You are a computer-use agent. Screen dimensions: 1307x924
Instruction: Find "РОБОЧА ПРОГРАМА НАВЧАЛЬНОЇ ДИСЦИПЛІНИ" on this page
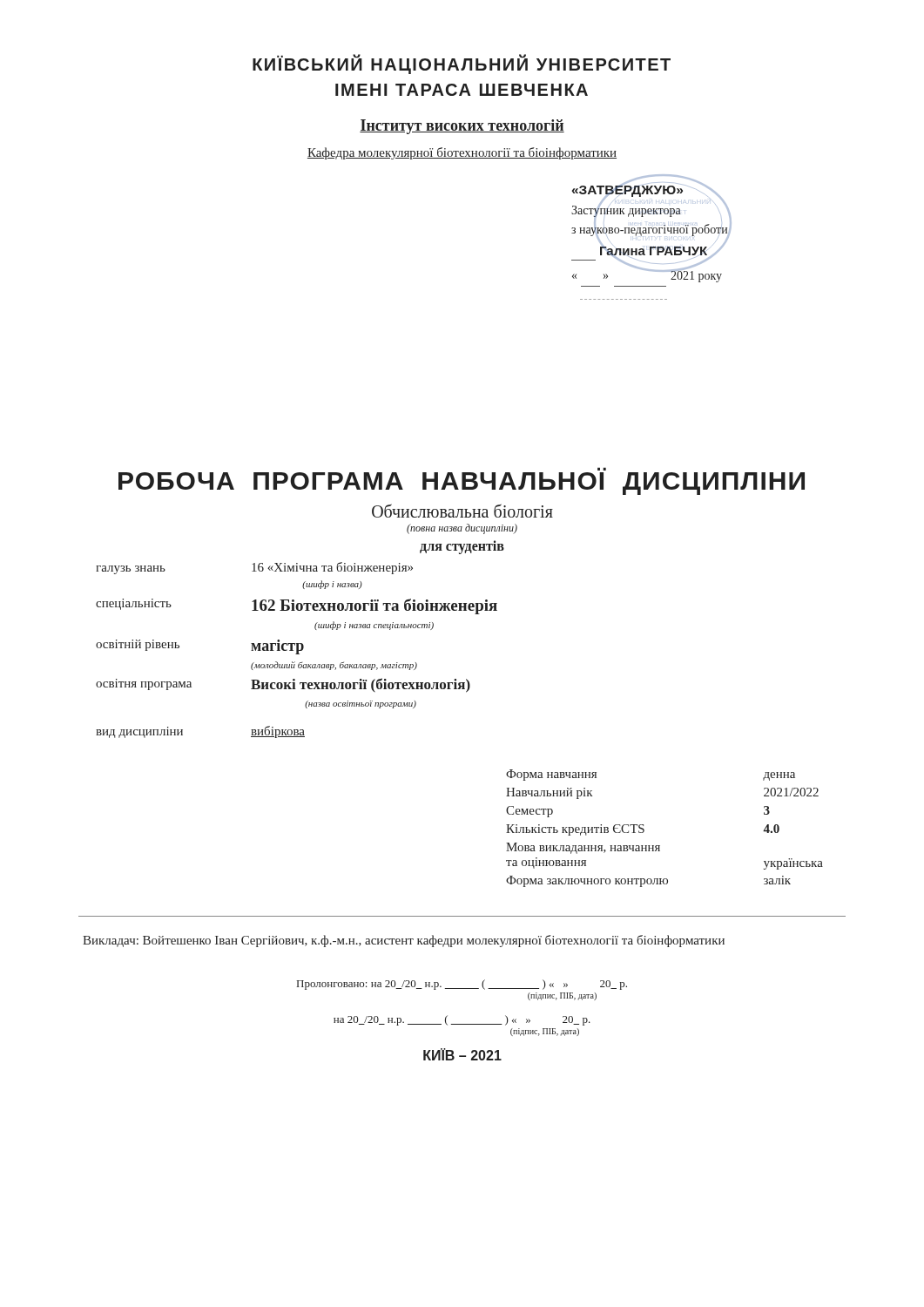pyautogui.click(x=462, y=481)
